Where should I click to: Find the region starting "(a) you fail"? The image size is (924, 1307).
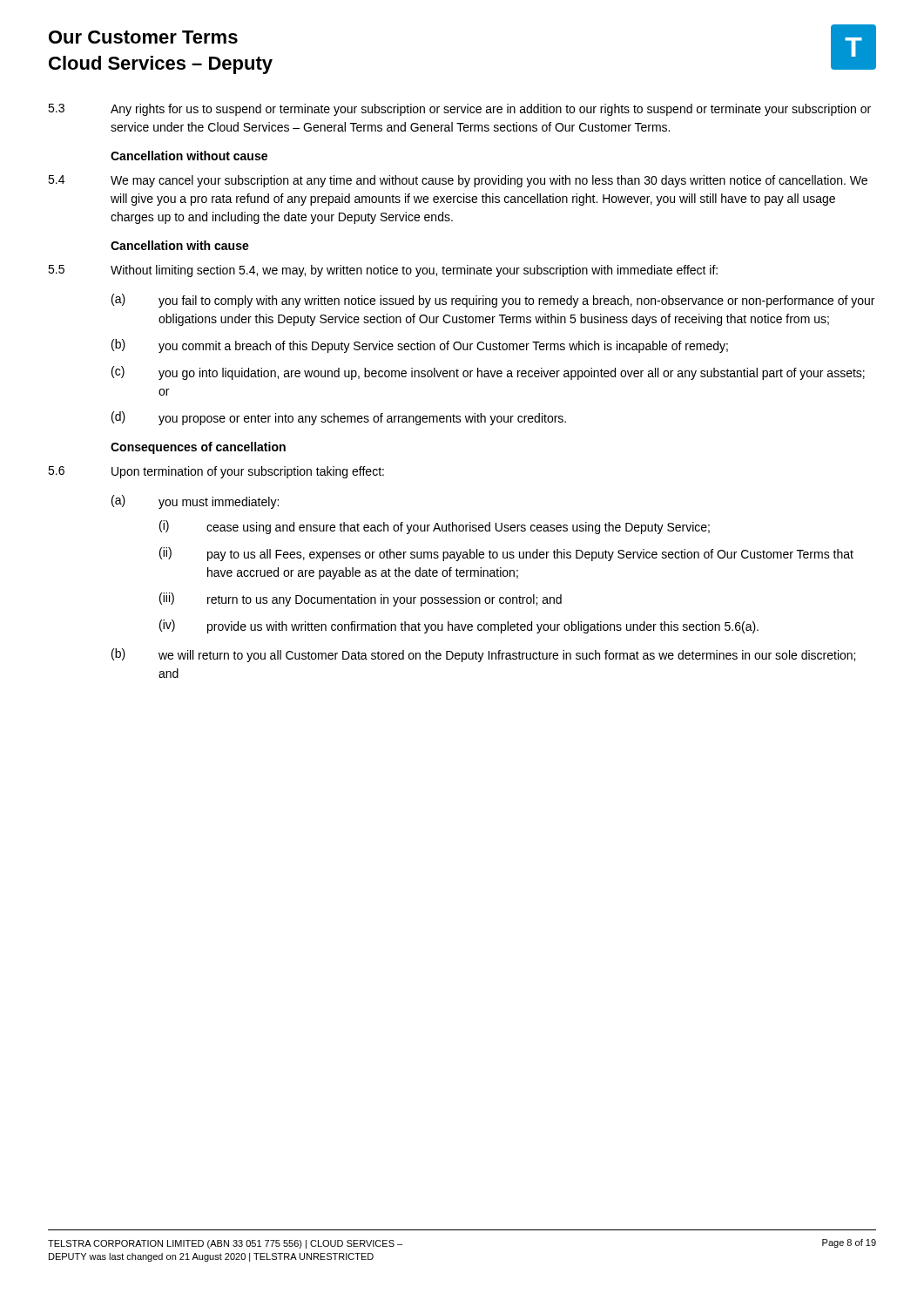click(x=493, y=310)
